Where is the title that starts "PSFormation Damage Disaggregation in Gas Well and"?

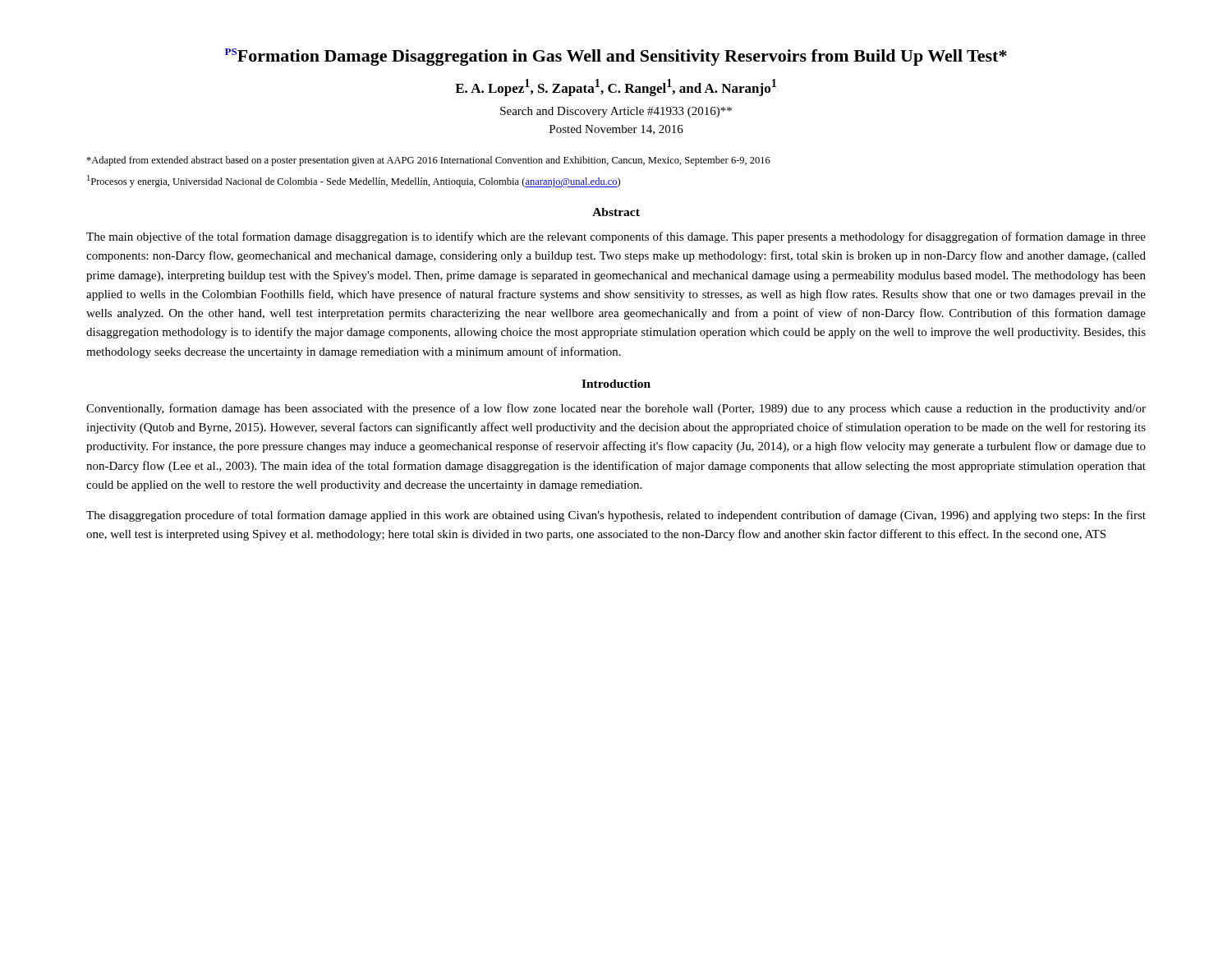(616, 56)
